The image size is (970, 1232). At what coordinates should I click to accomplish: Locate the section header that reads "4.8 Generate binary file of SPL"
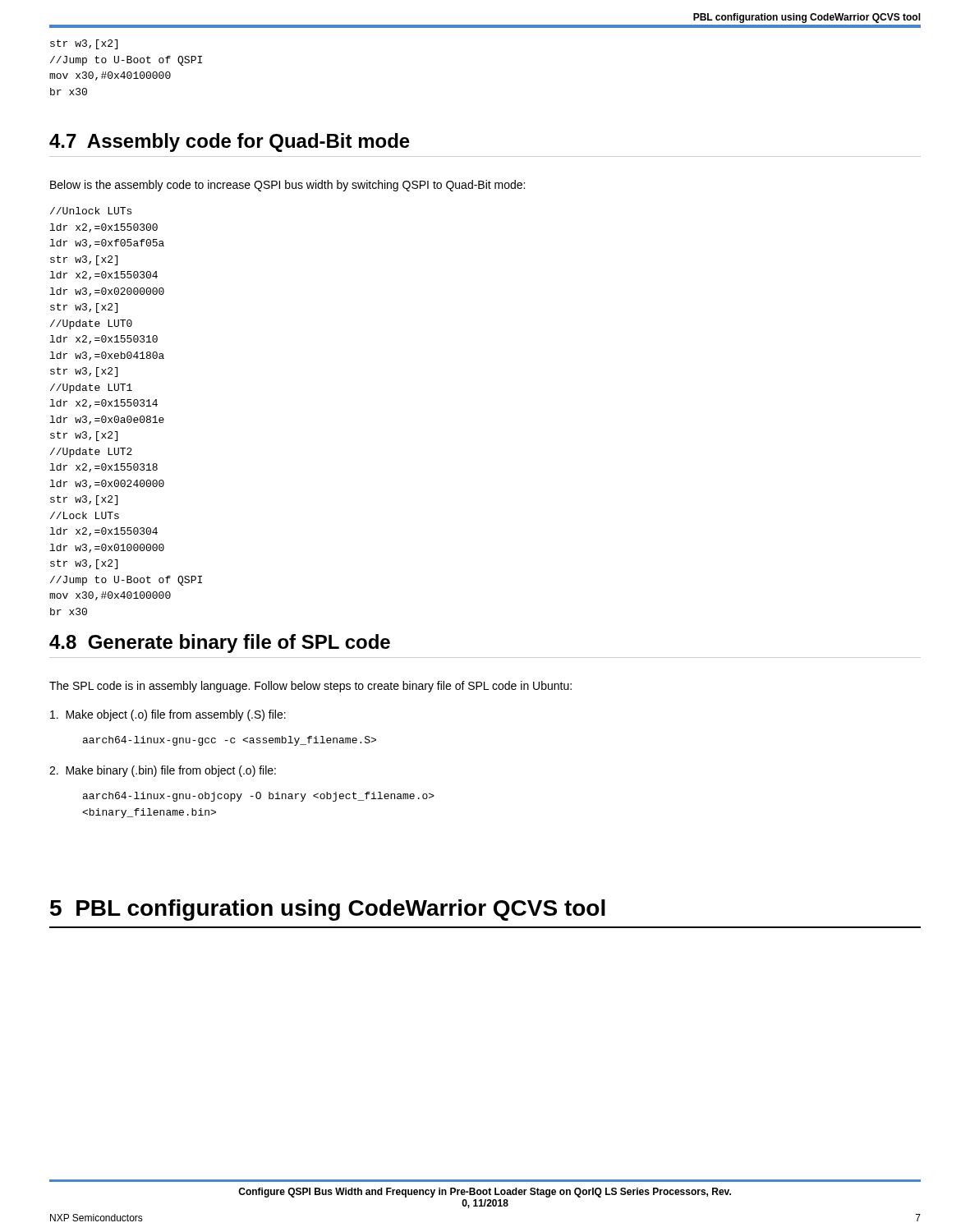coord(220,644)
